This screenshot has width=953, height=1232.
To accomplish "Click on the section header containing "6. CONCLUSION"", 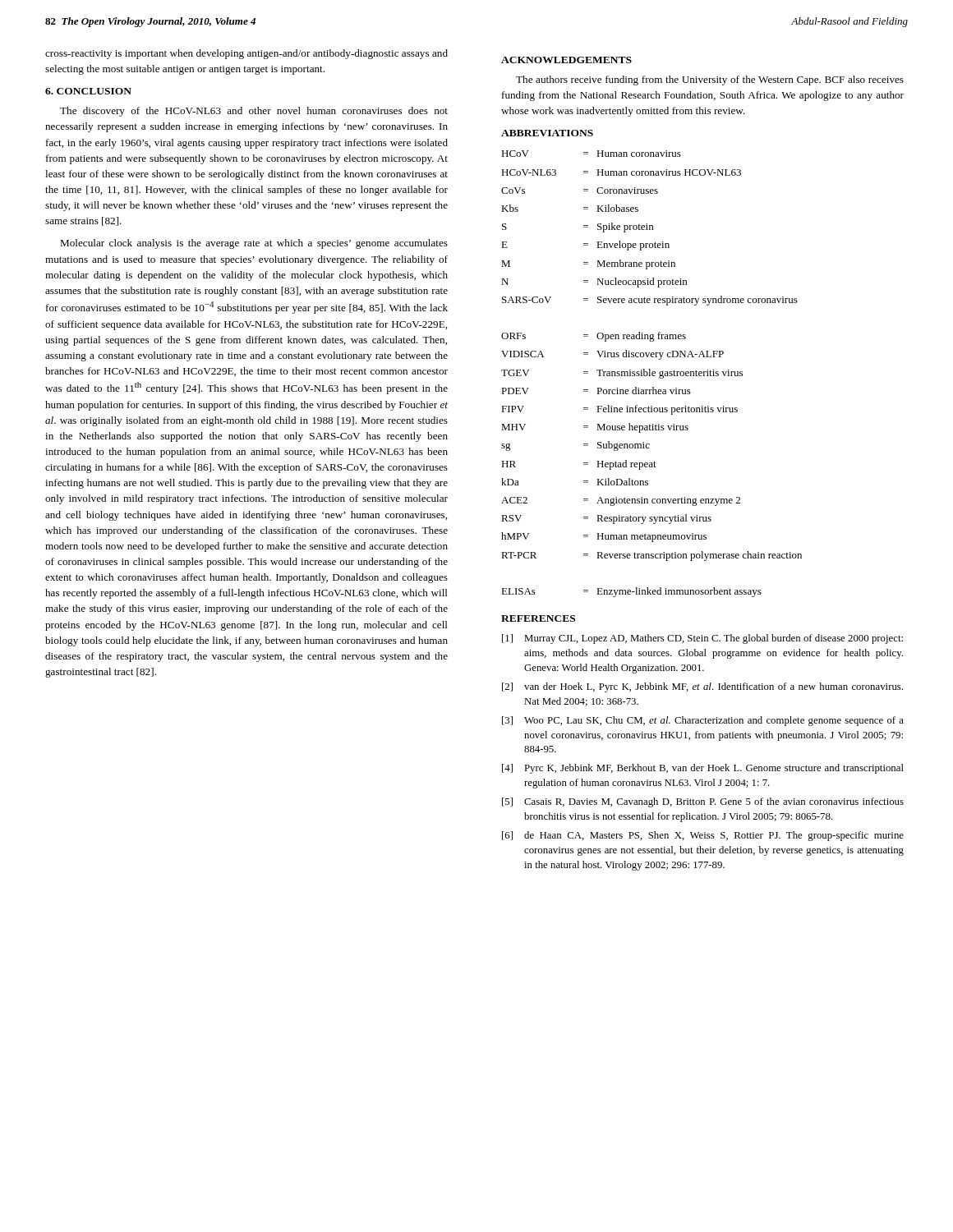I will [88, 91].
